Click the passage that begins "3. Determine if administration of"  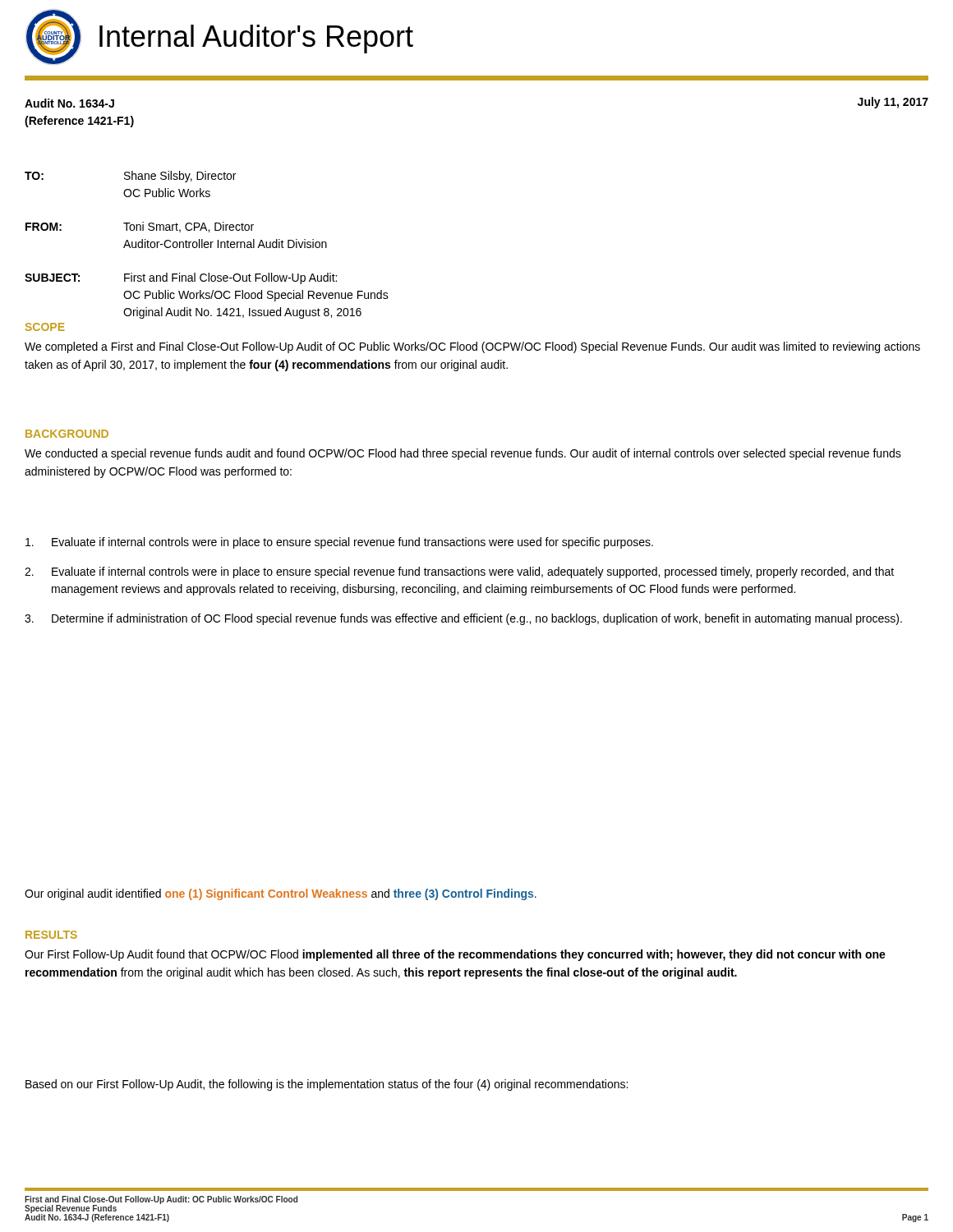click(x=464, y=619)
